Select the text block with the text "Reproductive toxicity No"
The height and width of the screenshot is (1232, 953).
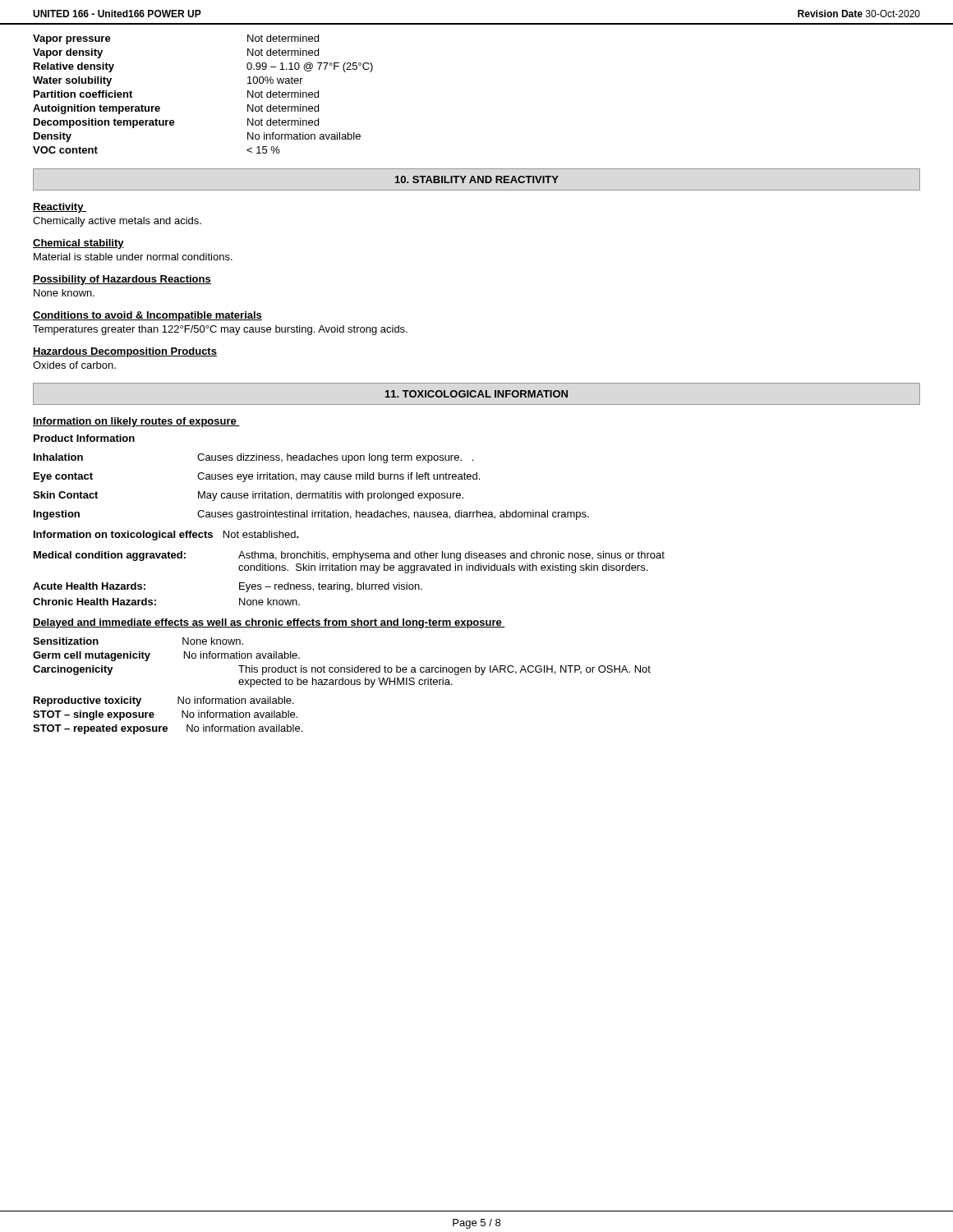coord(84,701)
